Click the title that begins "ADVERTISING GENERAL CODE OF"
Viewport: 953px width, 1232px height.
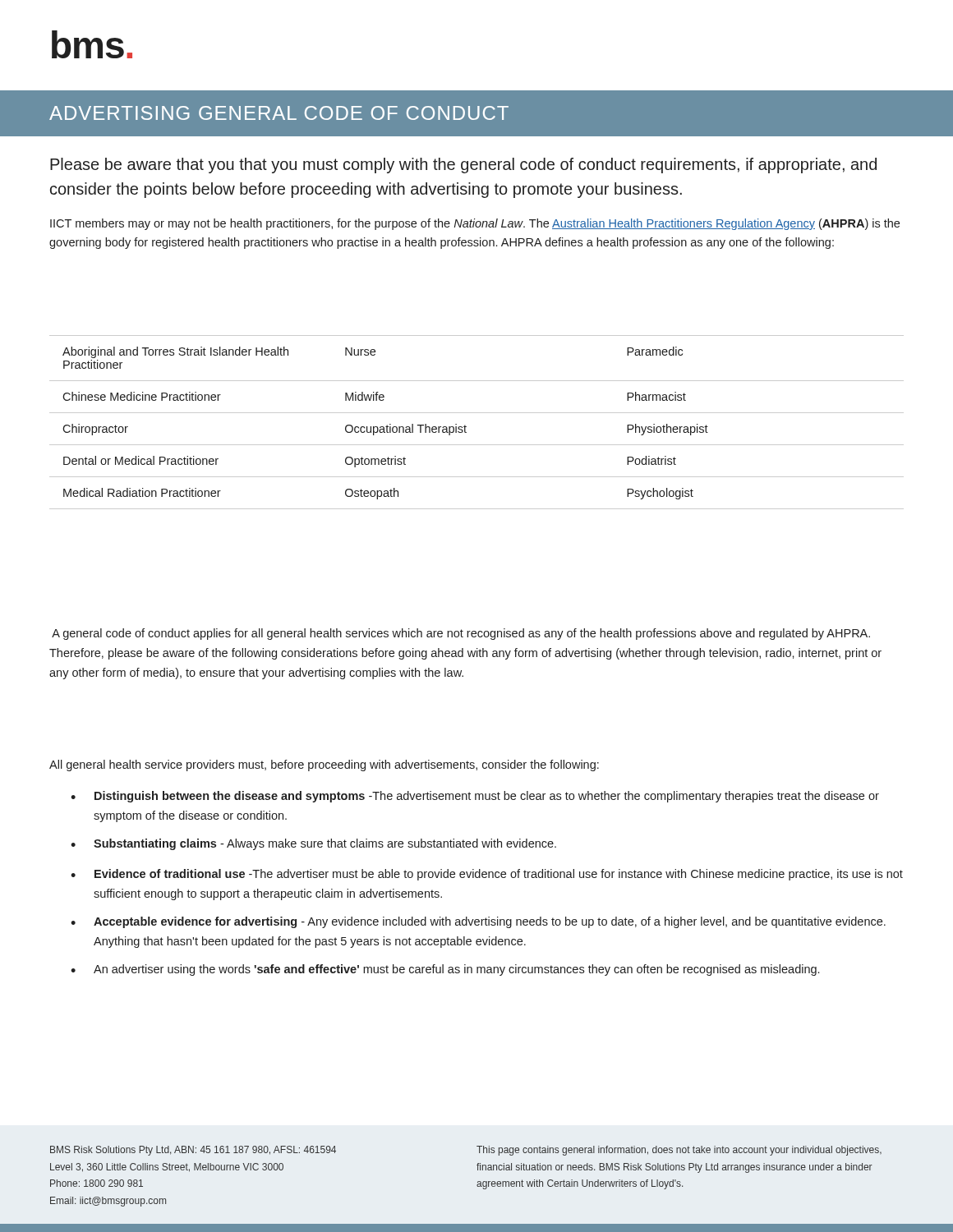click(x=279, y=113)
